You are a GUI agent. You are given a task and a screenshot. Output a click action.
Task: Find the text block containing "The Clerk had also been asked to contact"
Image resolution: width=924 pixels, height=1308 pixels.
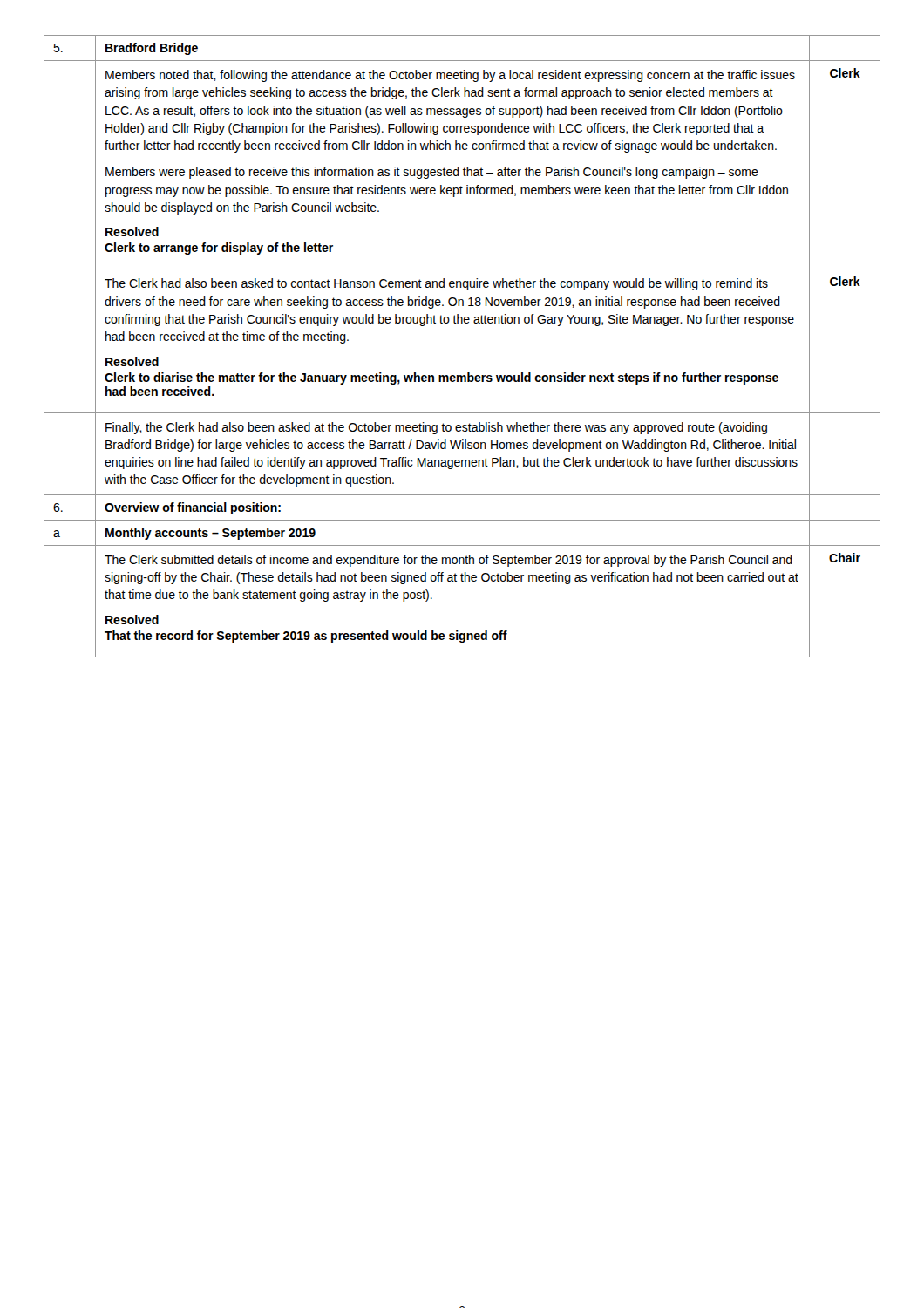(x=436, y=284)
